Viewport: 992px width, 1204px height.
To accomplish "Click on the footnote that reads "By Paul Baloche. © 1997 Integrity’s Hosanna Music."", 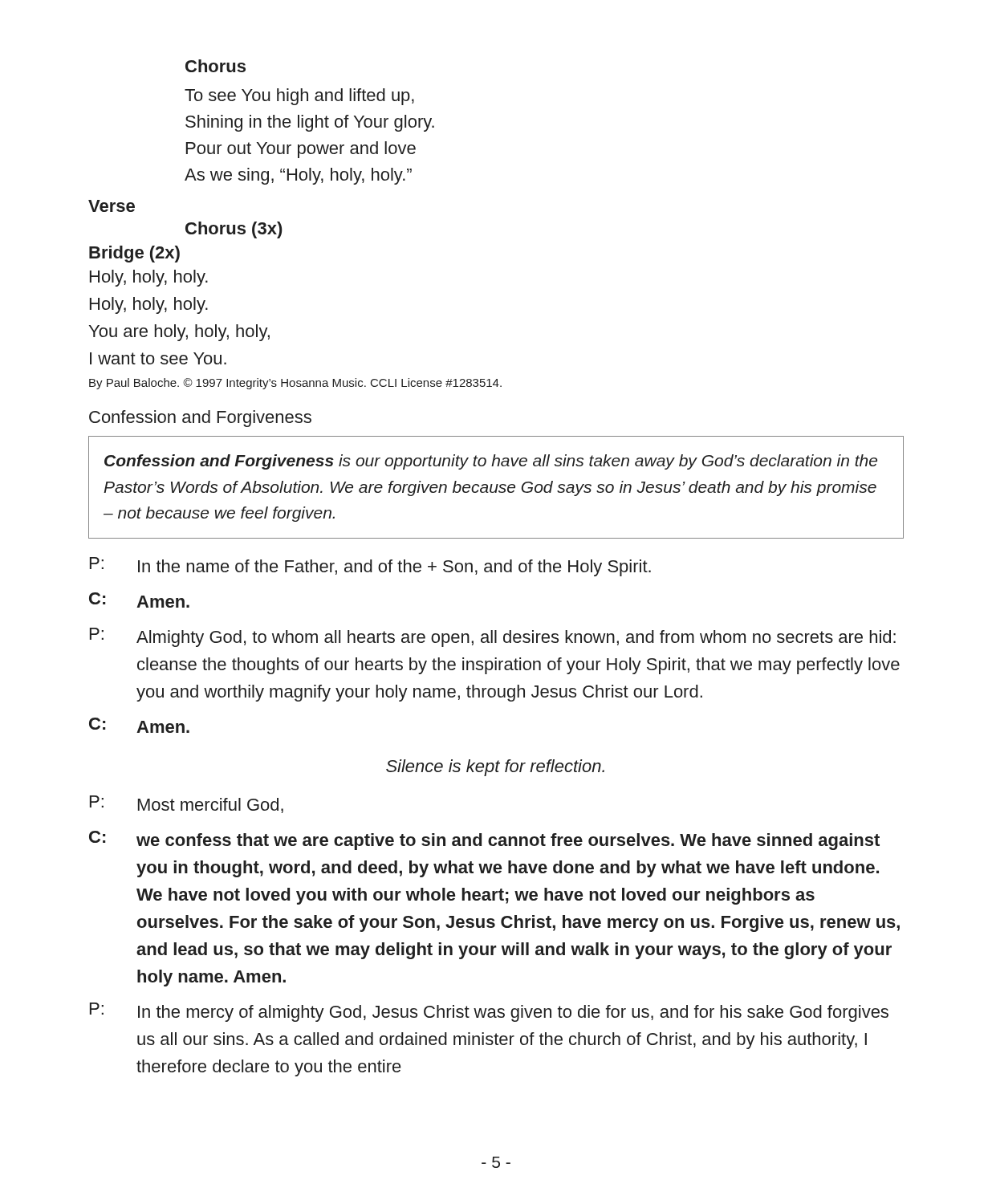I will (295, 383).
